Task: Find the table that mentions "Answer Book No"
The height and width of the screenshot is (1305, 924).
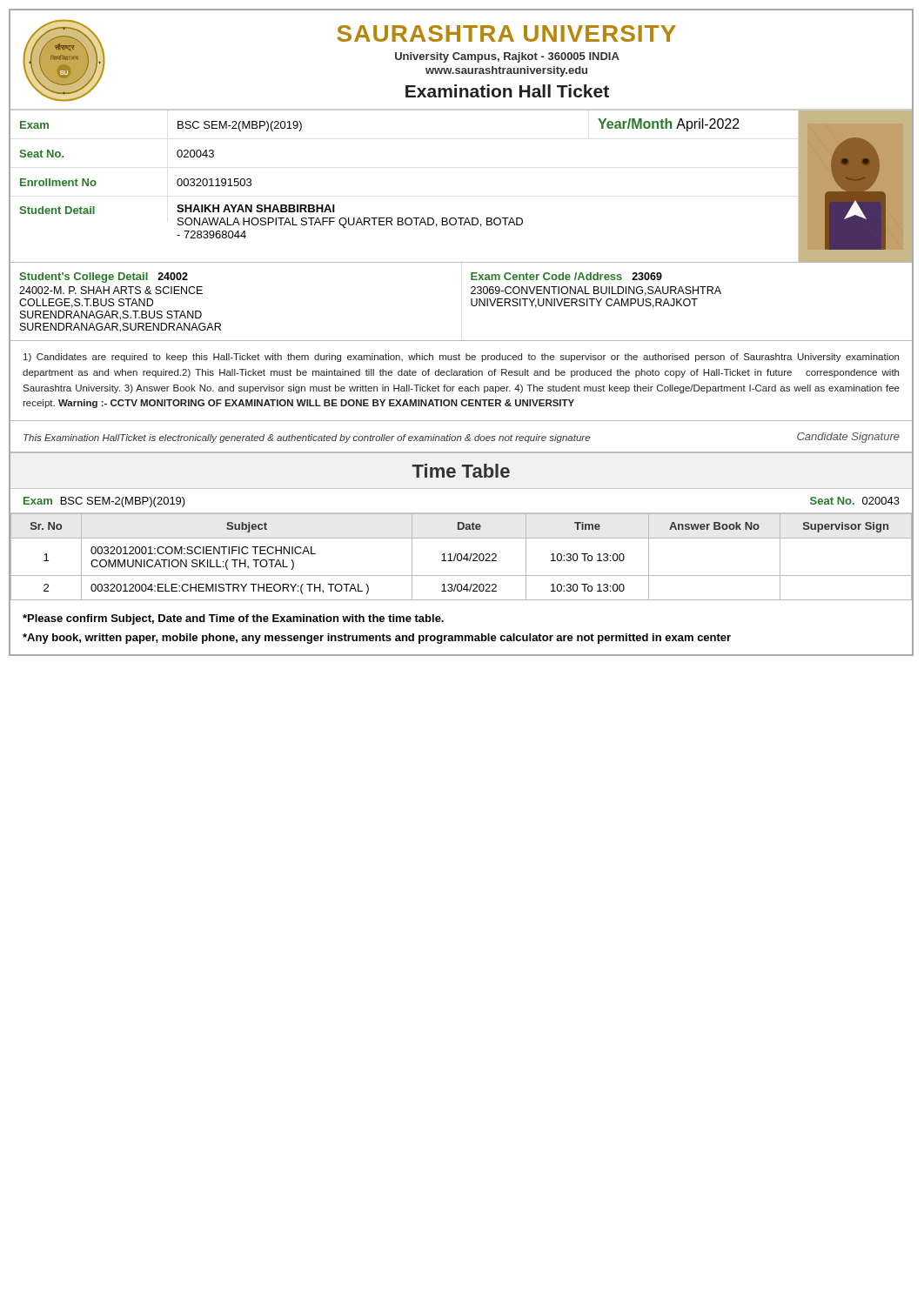Action: pos(461,557)
